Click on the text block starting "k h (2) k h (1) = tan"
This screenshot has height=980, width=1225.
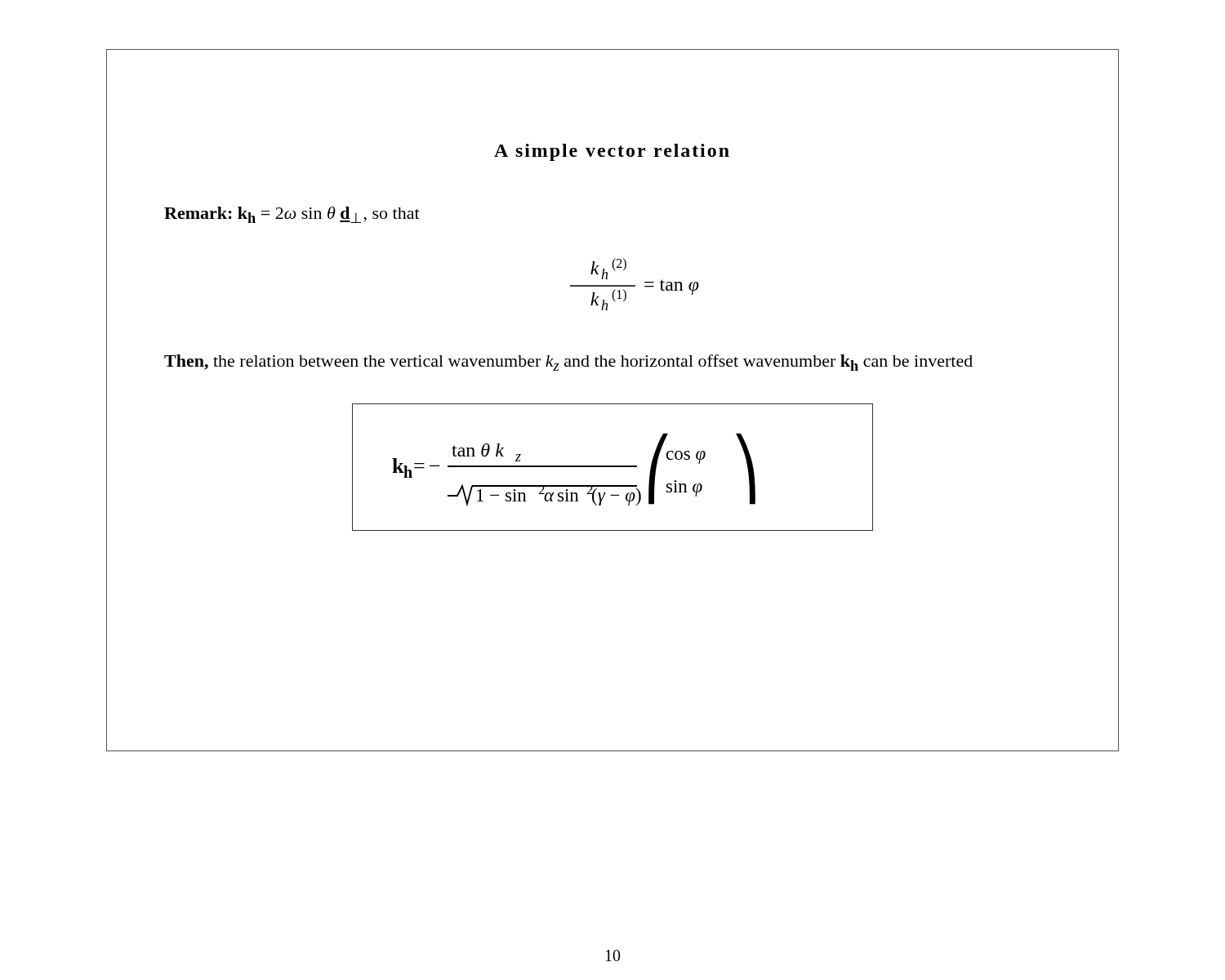click(x=623, y=285)
